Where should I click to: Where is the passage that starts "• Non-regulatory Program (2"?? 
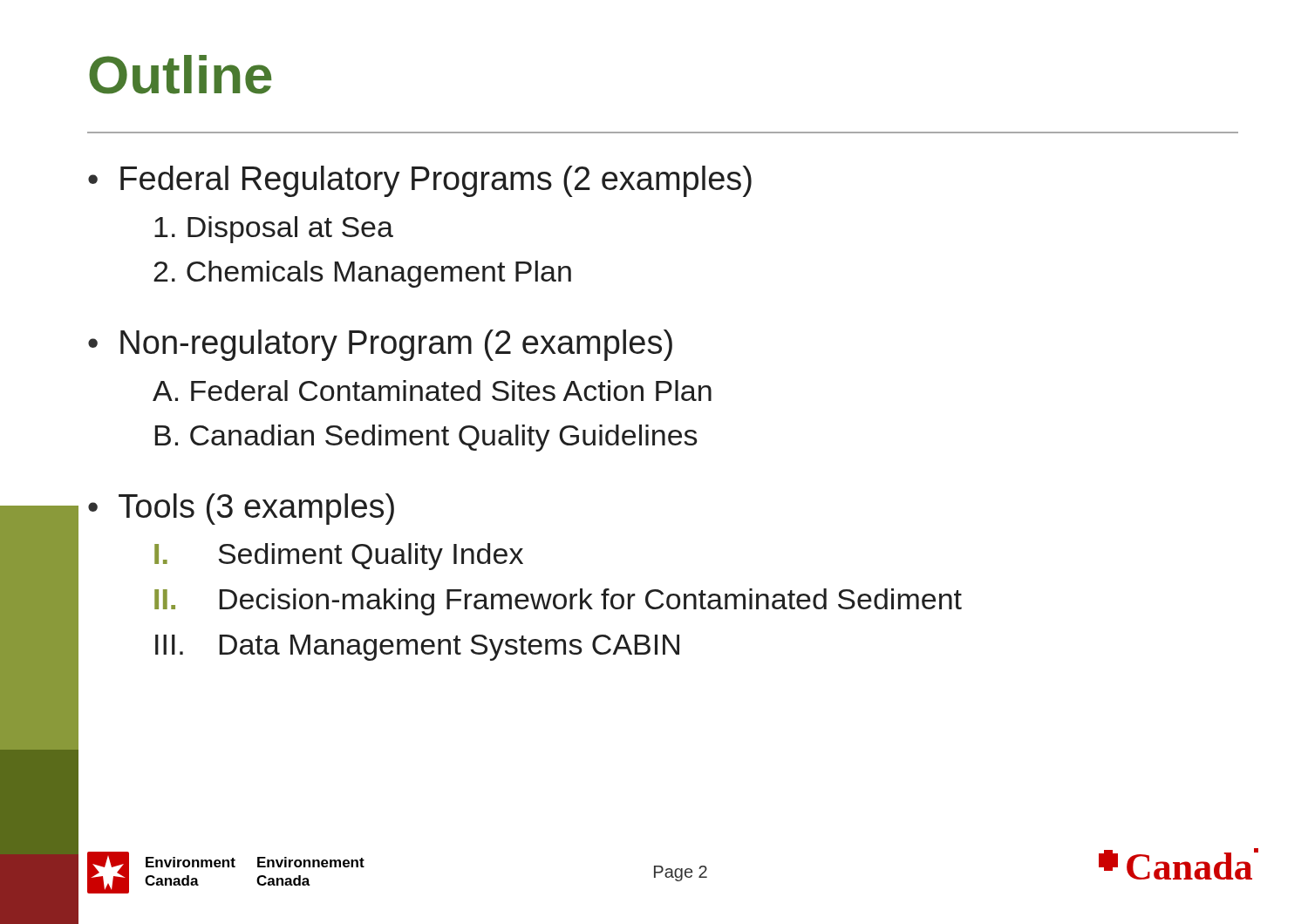coord(680,390)
